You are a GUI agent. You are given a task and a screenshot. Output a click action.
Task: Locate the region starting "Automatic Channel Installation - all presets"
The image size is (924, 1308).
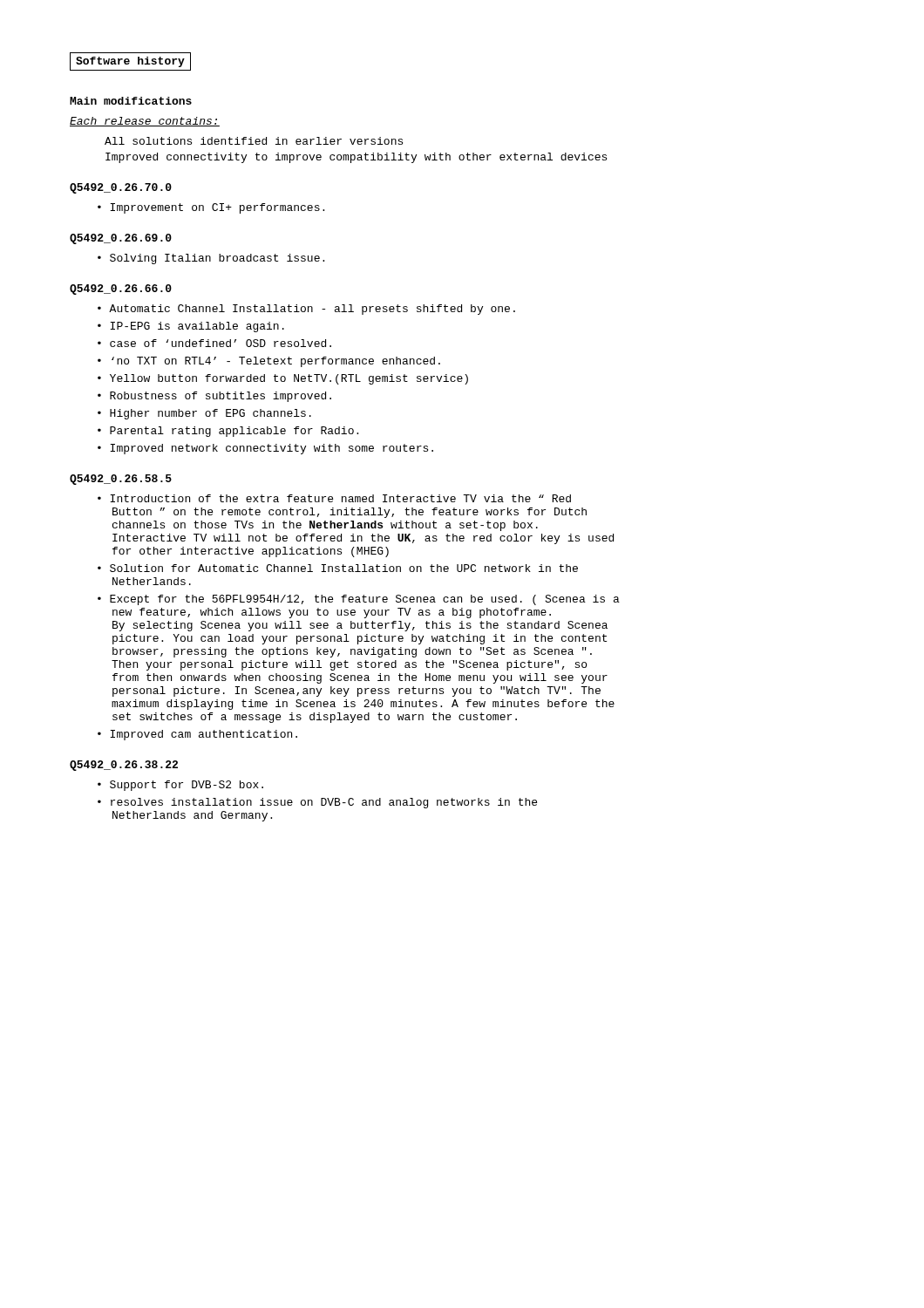[314, 309]
